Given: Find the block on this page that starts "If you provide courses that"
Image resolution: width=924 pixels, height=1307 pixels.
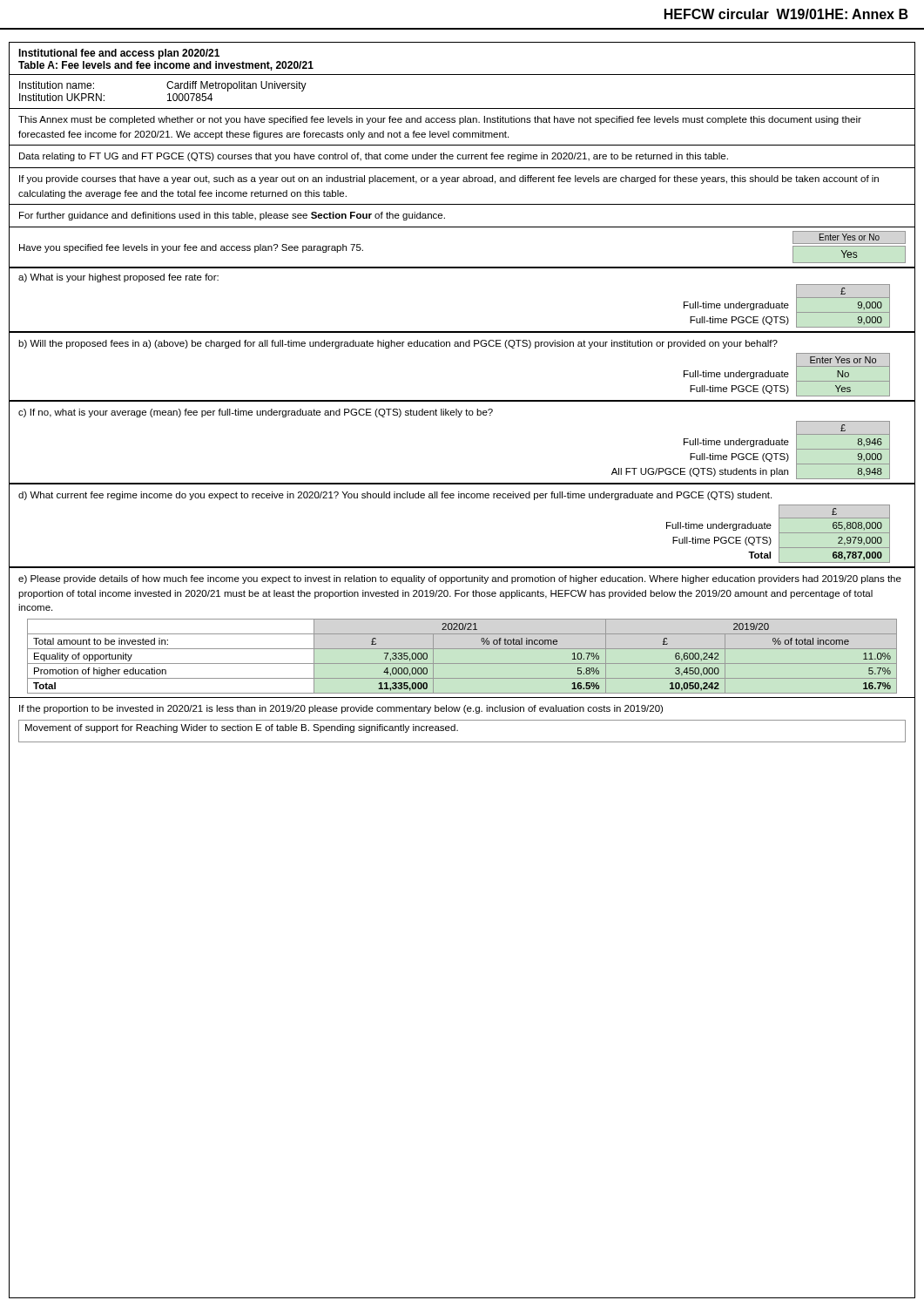Looking at the screenshot, I should 449,186.
